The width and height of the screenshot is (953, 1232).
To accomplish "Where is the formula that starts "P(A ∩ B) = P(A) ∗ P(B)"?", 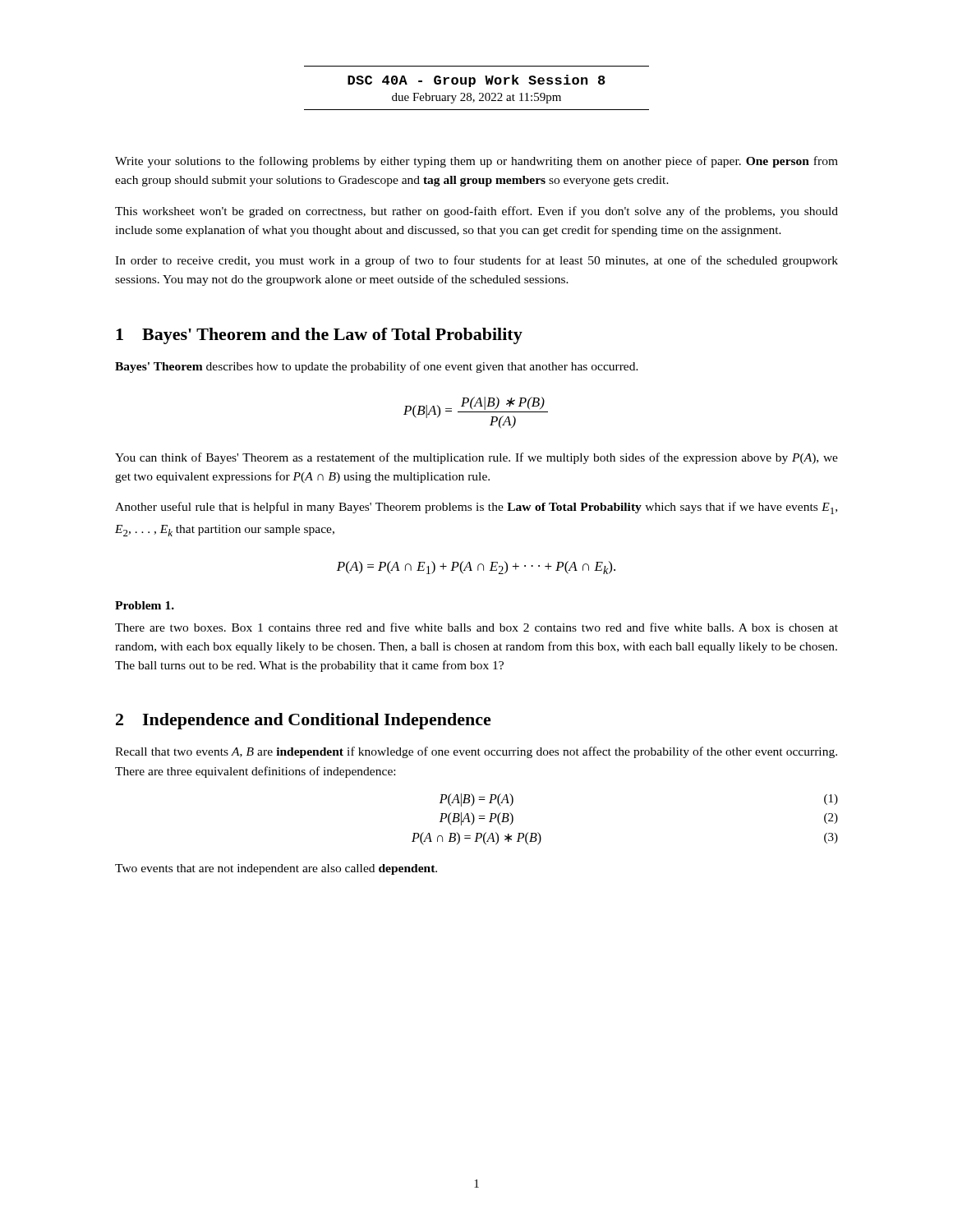I will (x=478, y=838).
